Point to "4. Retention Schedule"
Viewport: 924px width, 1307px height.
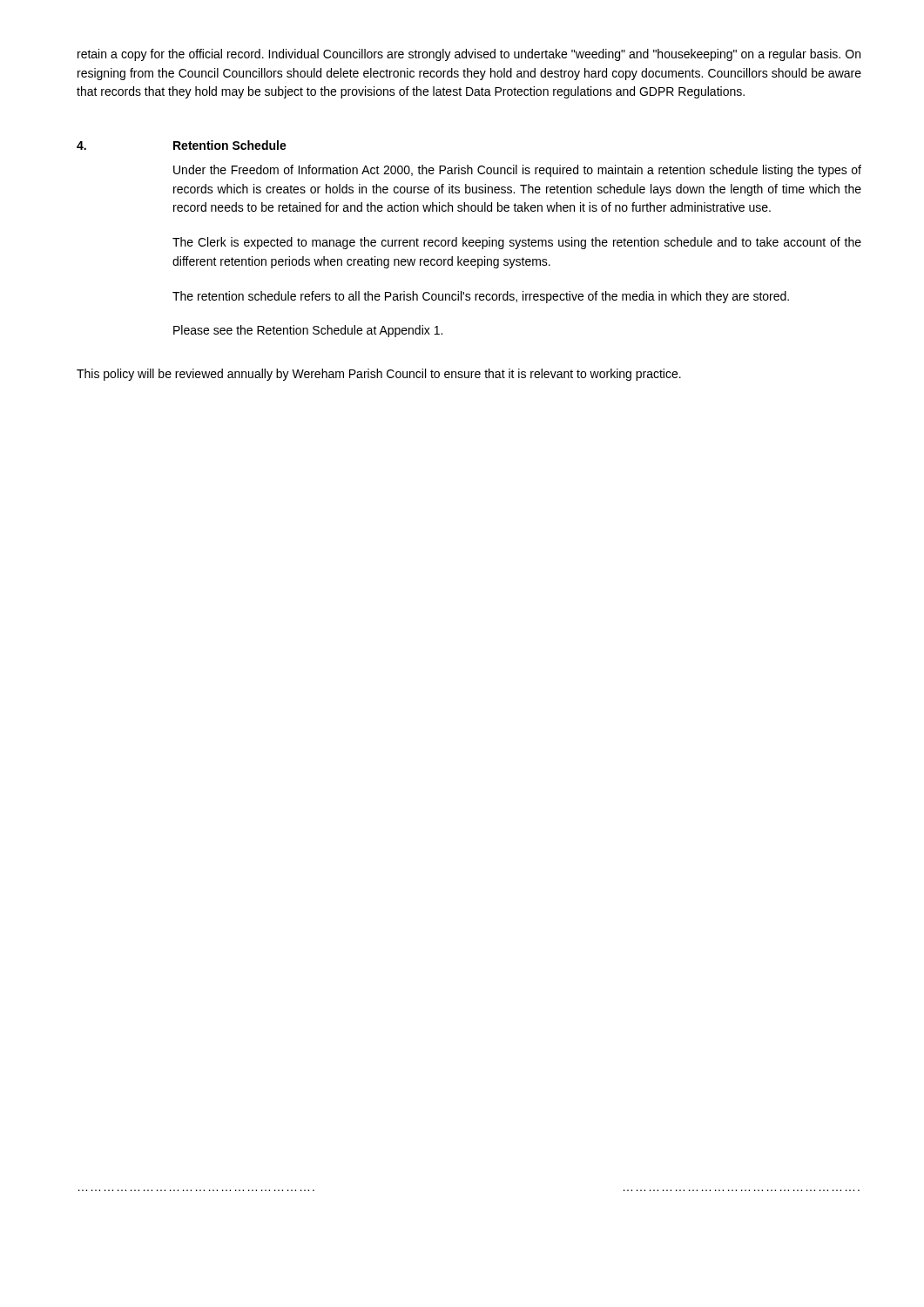(x=181, y=146)
